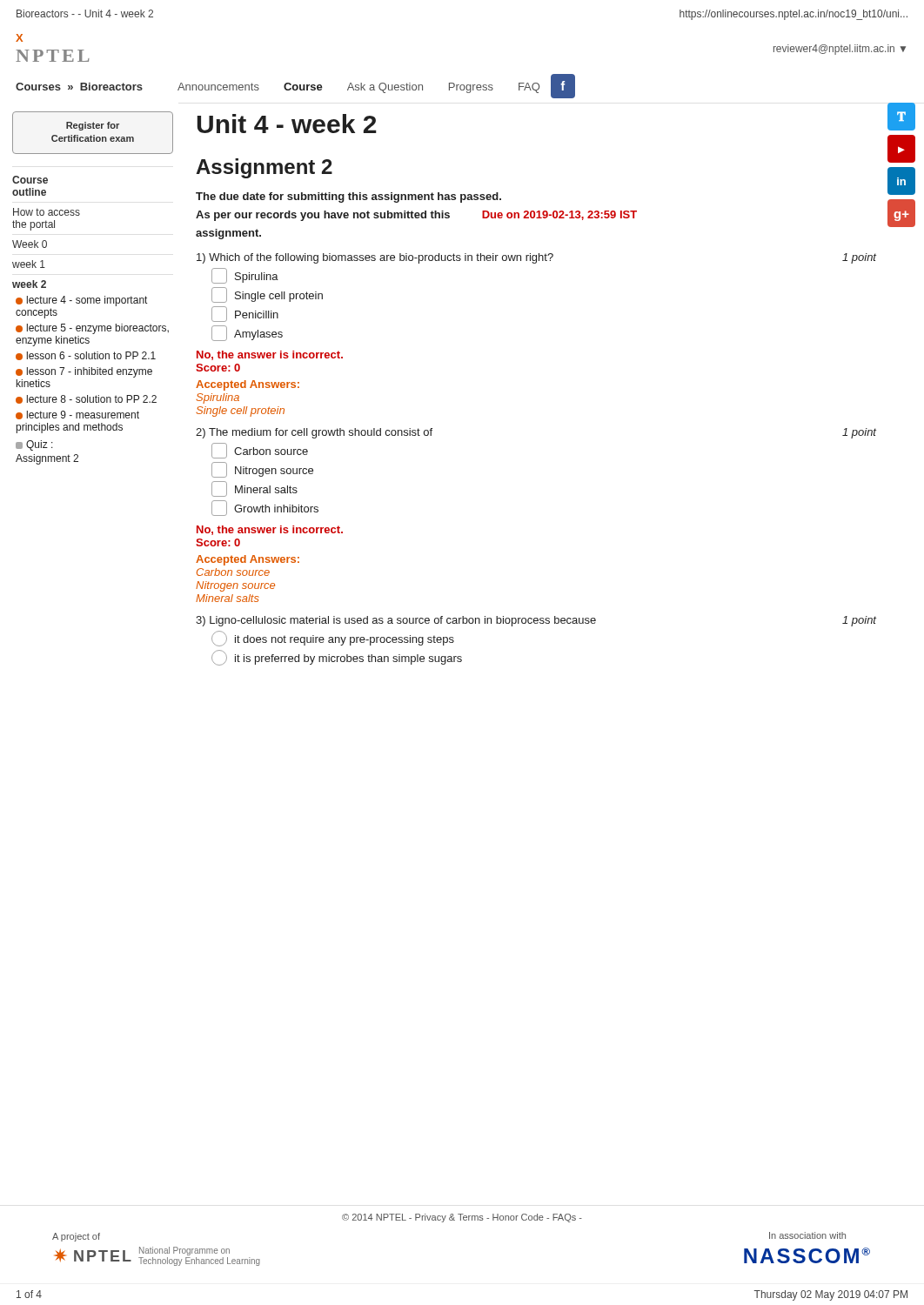Find the list item with the text "Single cell protein"

pos(267,295)
